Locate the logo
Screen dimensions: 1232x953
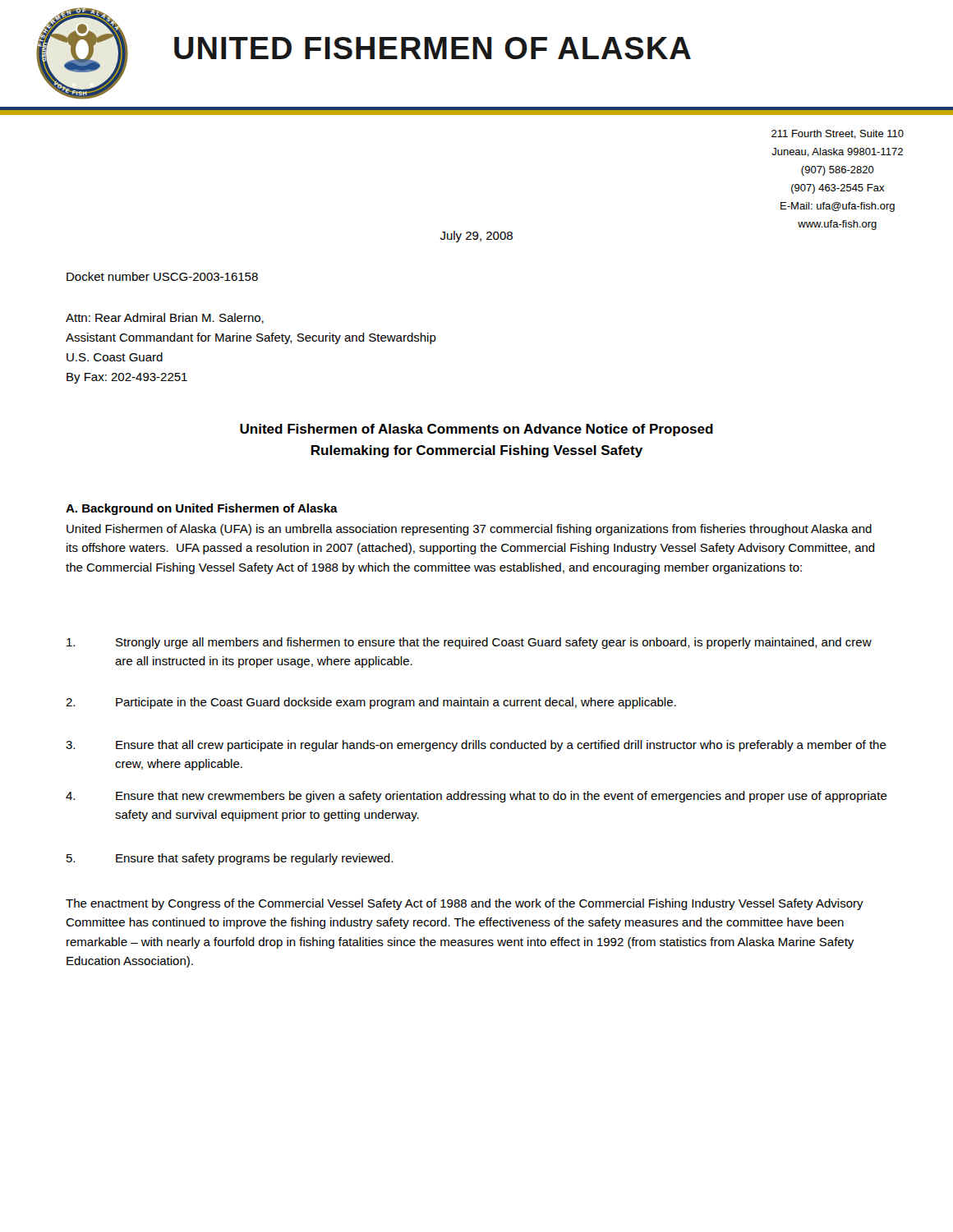click(86, 56)
